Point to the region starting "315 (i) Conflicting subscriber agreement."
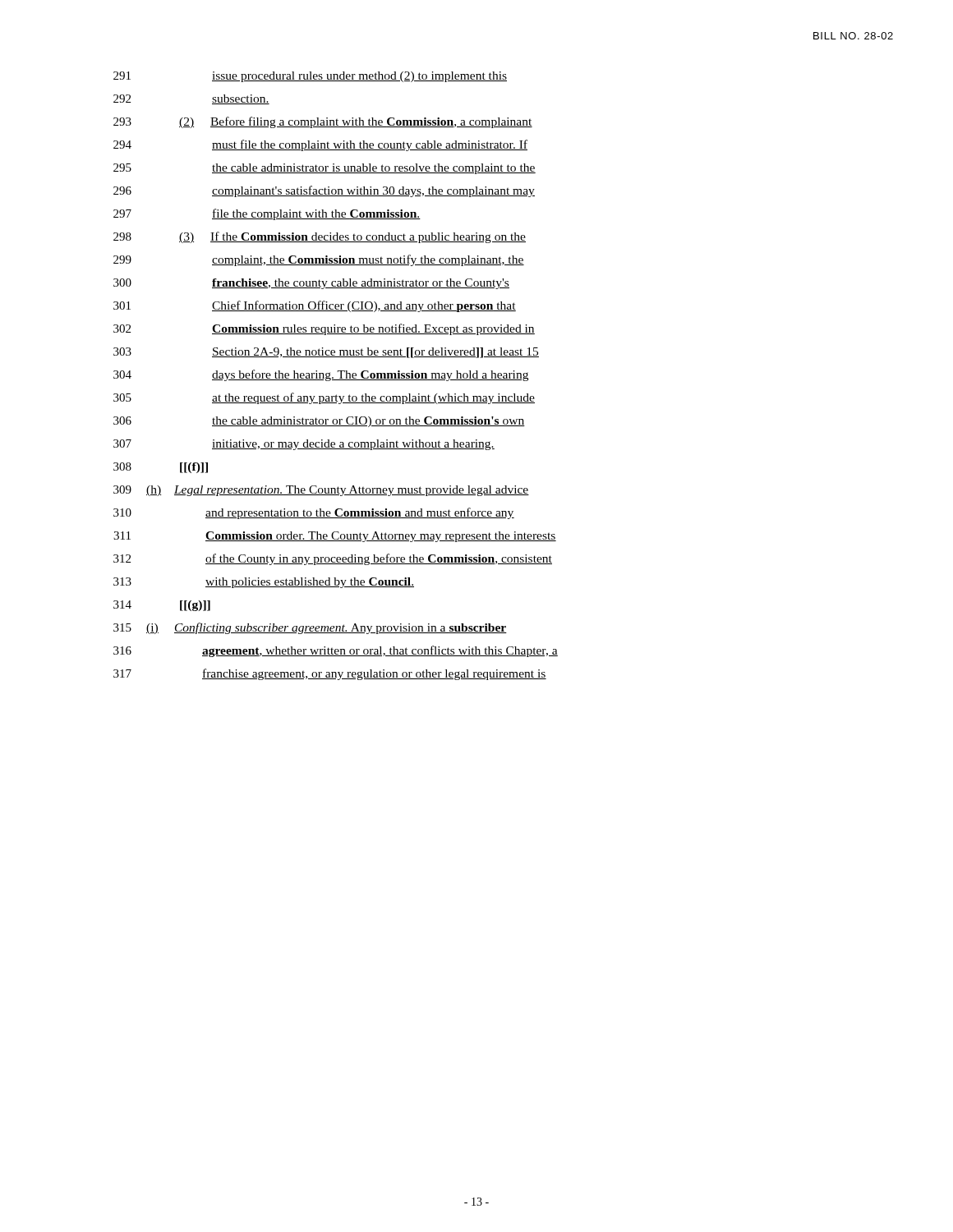This screenshot has height=1232, width=953. [x=476, y=628]
